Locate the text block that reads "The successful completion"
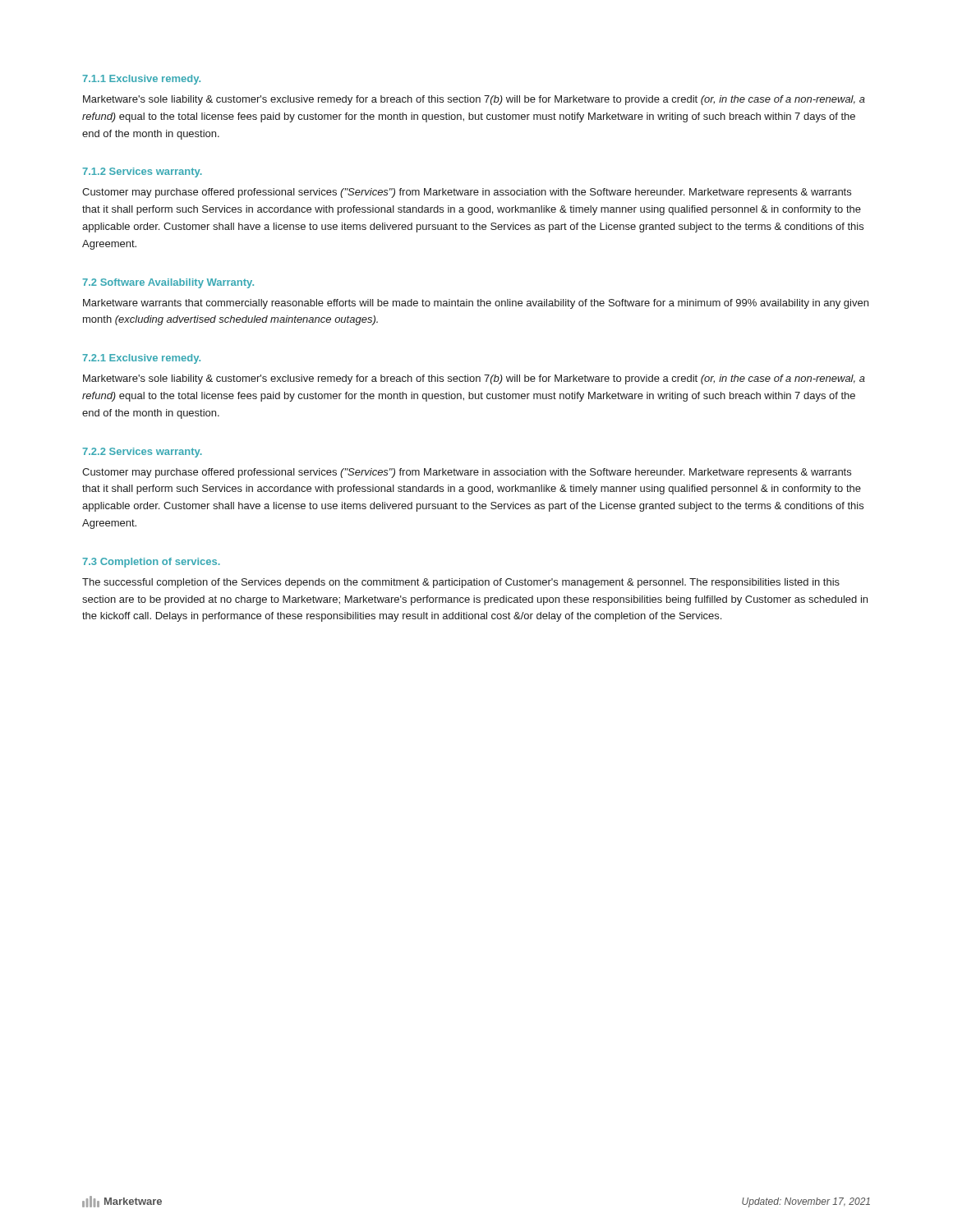The height and width of the screenshot is (1232, 953). [475, 599]
